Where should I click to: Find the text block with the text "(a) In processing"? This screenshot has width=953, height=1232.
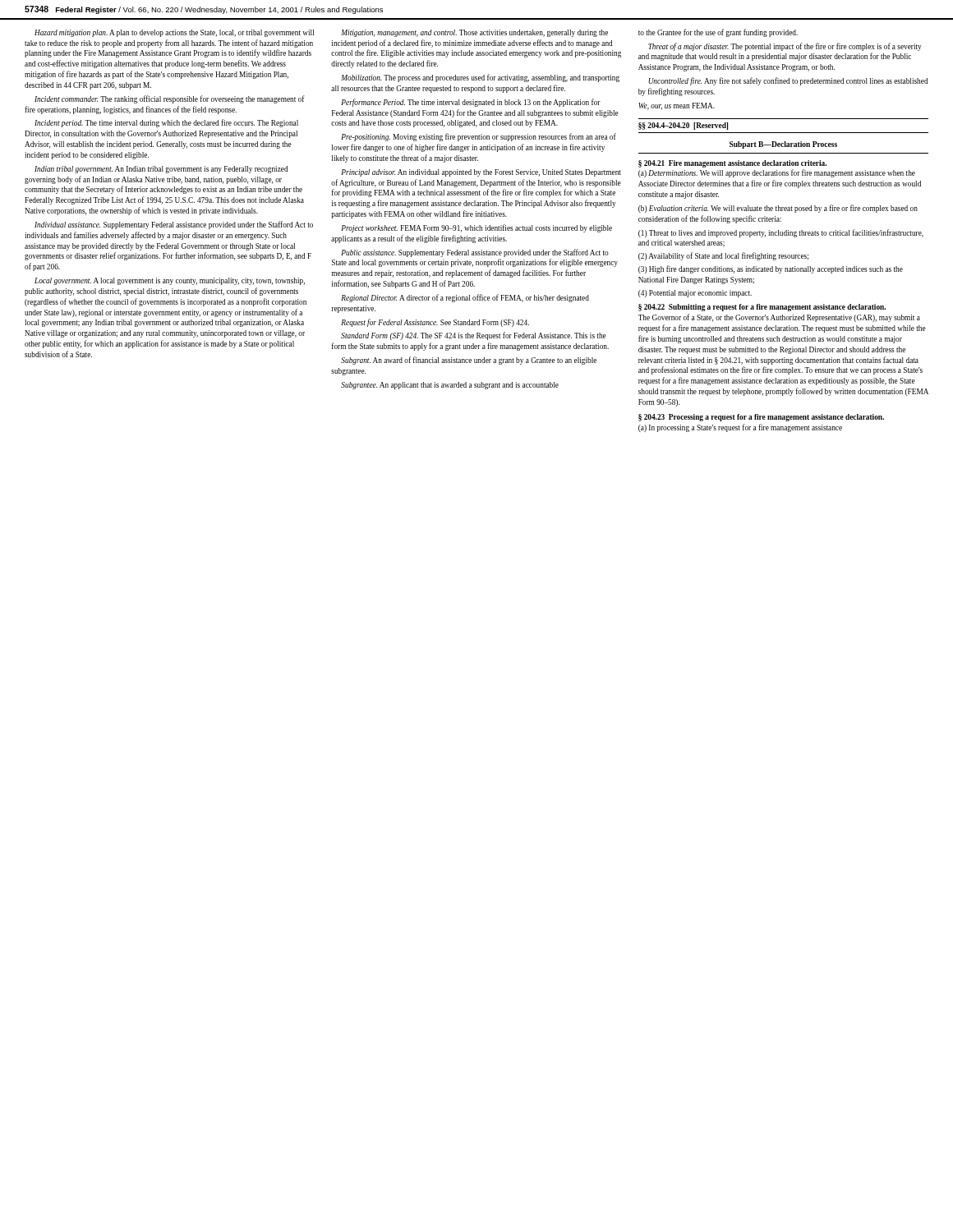783,428
